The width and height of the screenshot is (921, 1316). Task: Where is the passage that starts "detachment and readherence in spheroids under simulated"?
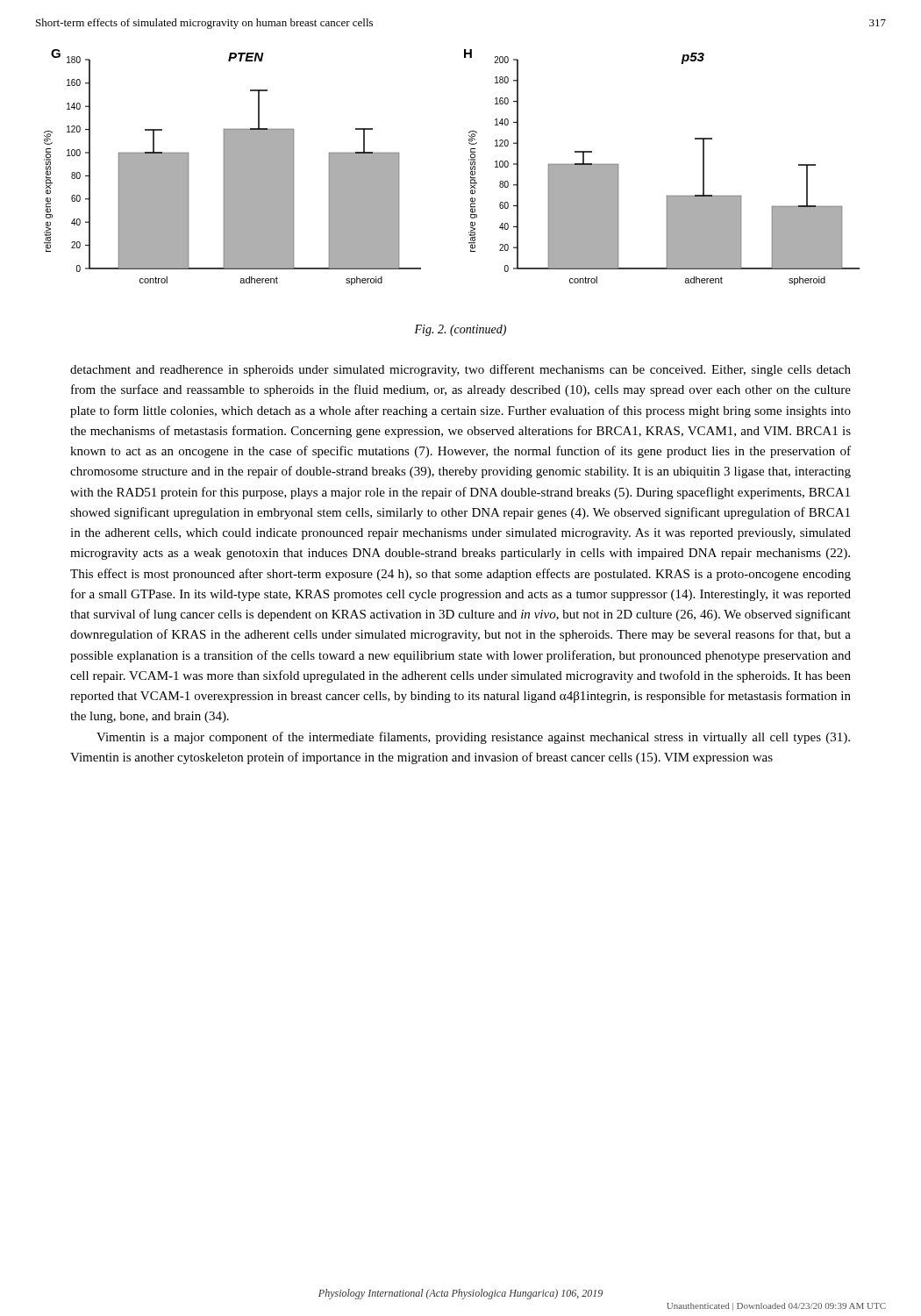click(460, 543)
